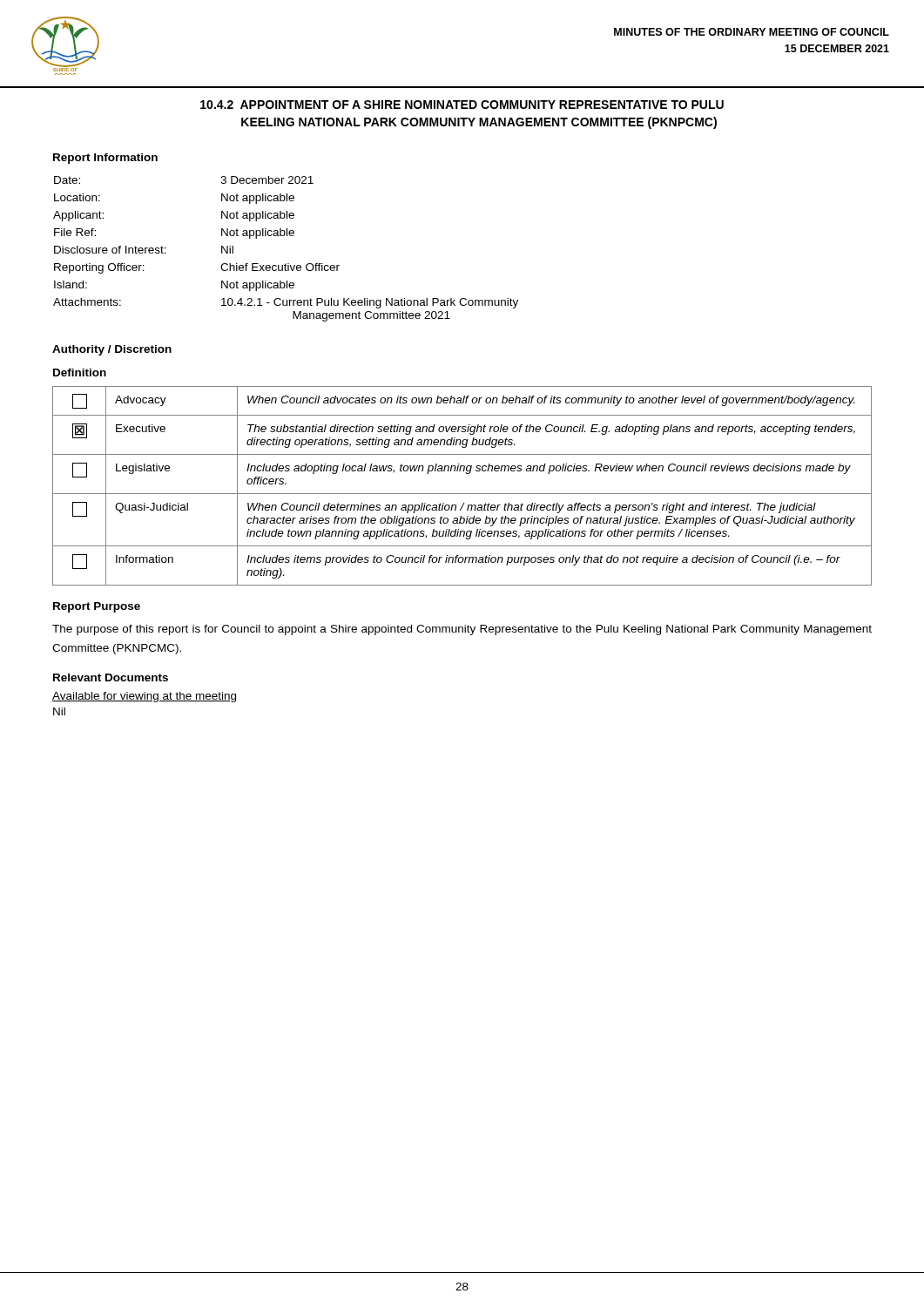The image size is (924, 1307).
Task: Where is the section header that starts "10.4.2 APPOINTMENT OF A SHIRE NOMINATED COMMUNITY REPRESENTATIVE"?
Action: (462, 113)
